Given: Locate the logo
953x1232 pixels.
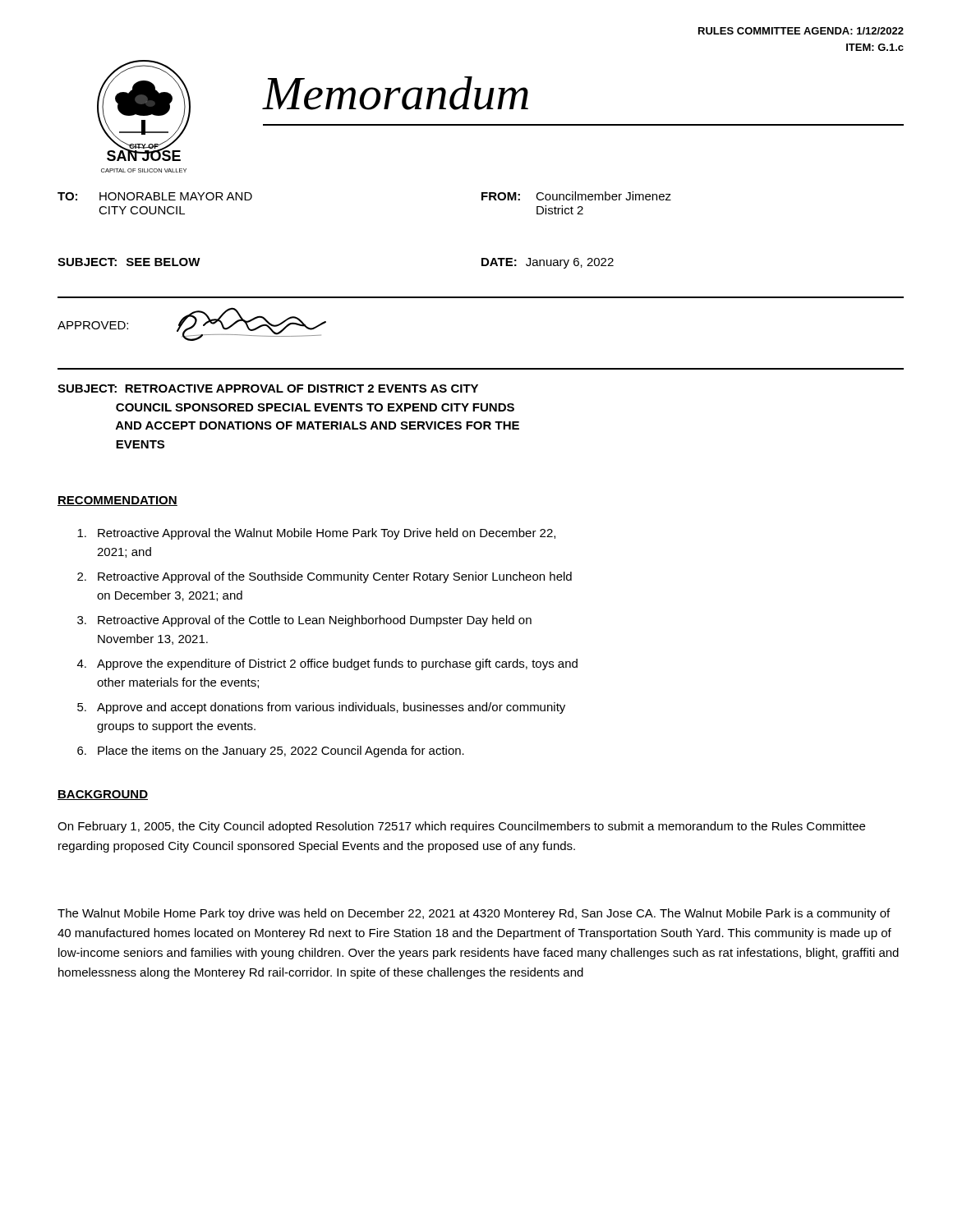Looking at the screenshot, I should [148, 117].
